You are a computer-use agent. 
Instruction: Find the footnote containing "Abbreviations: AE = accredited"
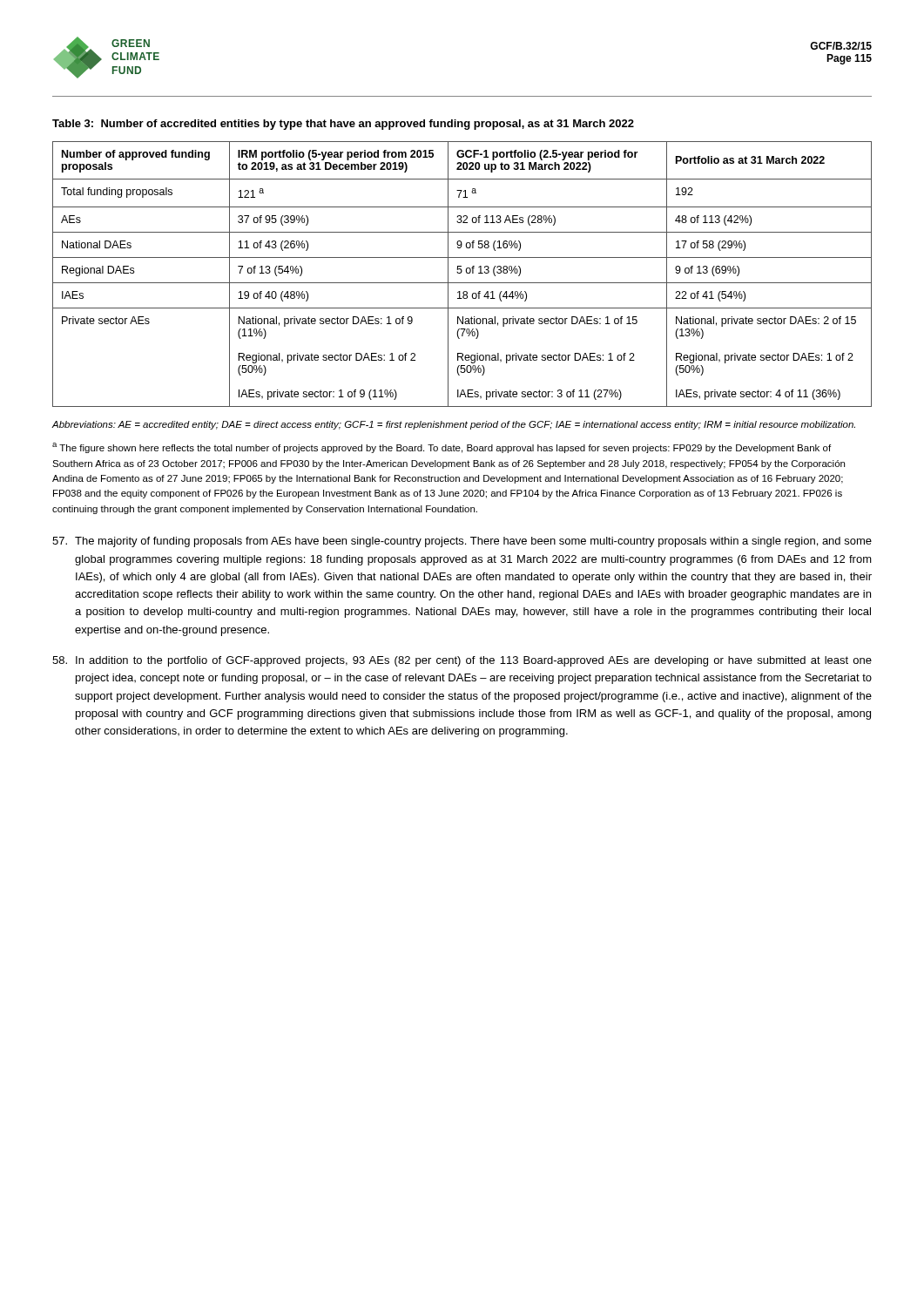[x=454, y=424]
